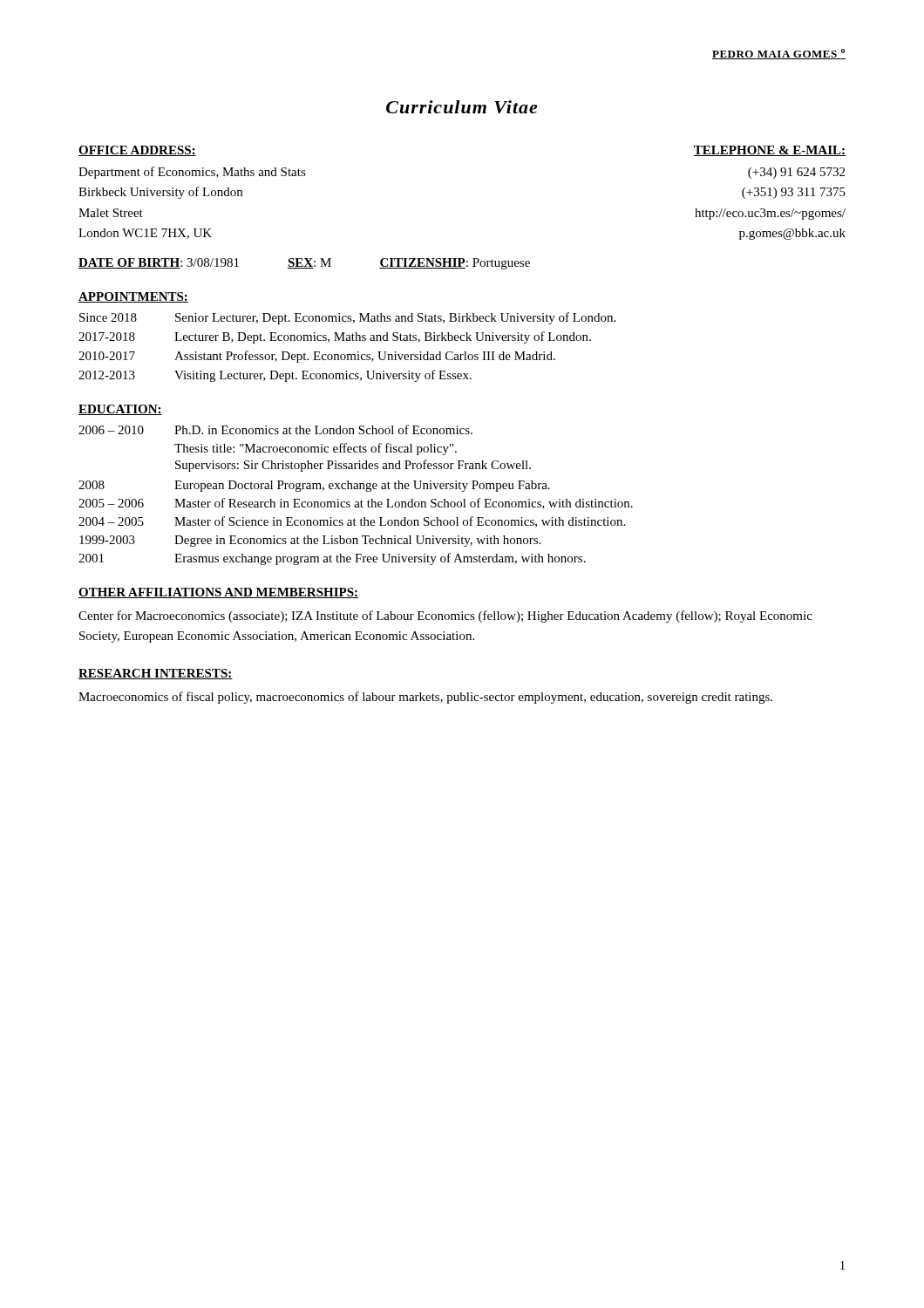This screenshot has height=1308, width=924.
Task: Find the list item containing "2005 – 2006"
Action: coord(356,504)
